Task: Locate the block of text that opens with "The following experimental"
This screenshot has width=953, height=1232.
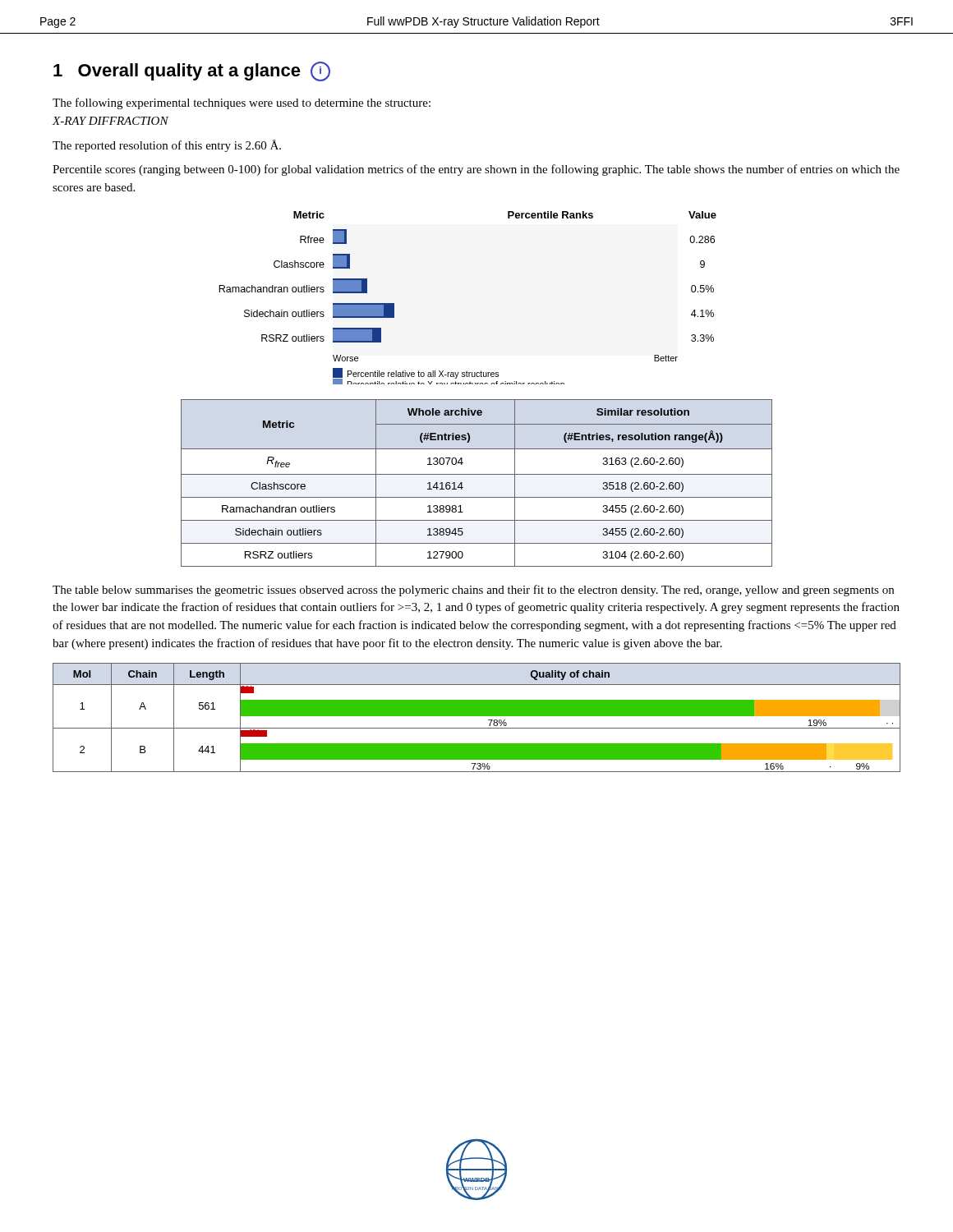Action: [x=242, y=103]
